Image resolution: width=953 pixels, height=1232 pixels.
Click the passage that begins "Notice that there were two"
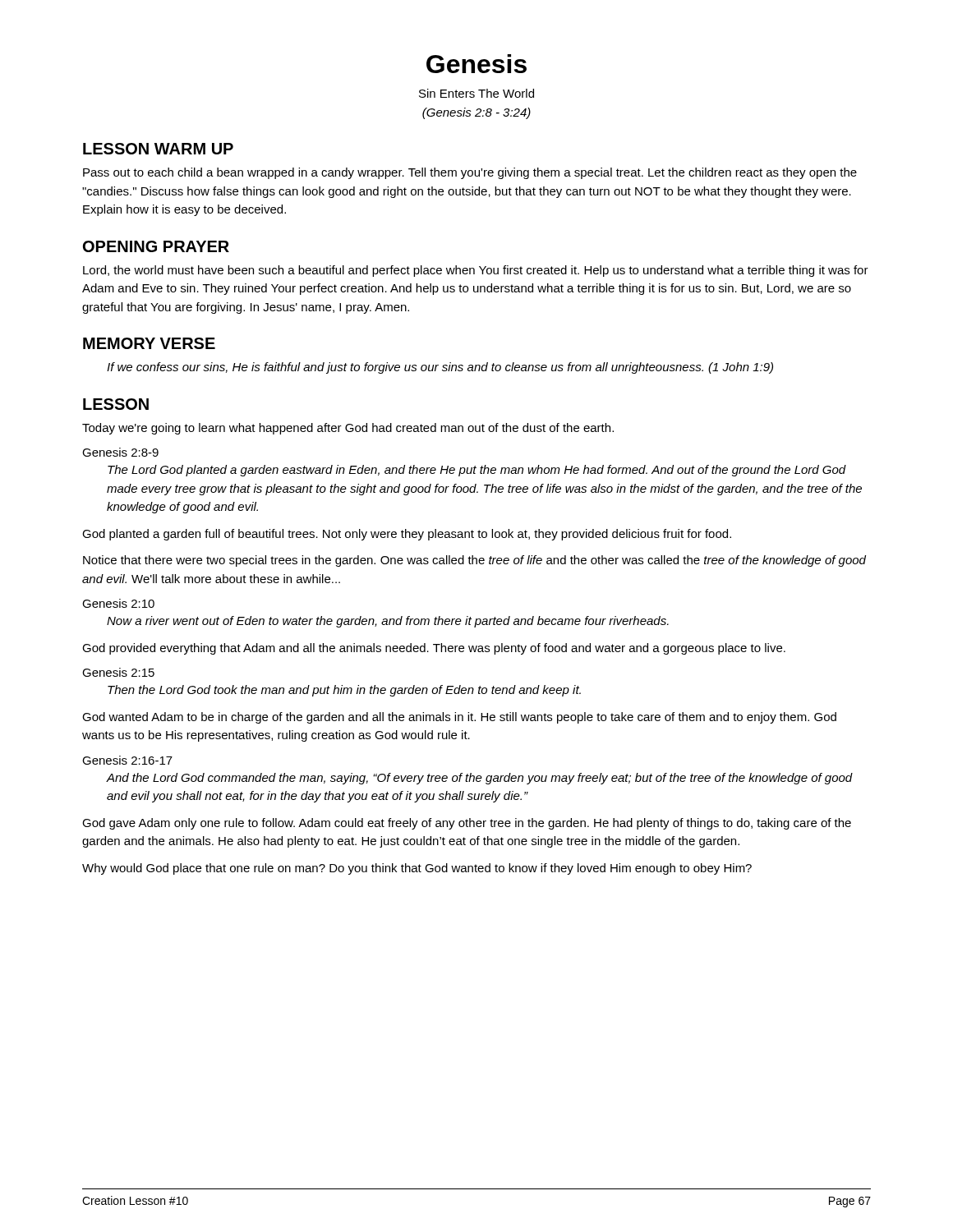click(x=474, y=569)
